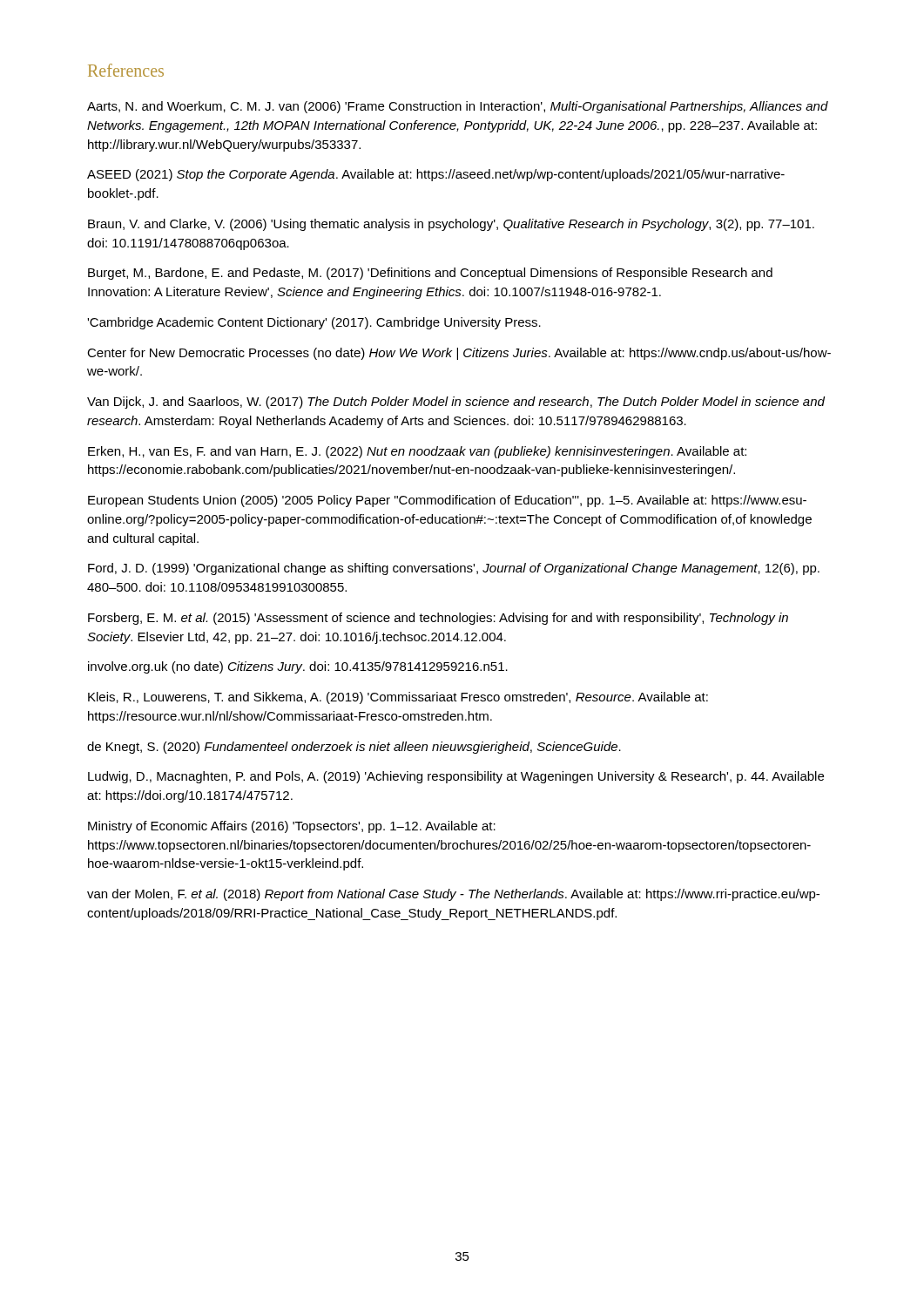The image size is (924, 1307).
Task: Click the passage that begins "Erken, H., van Es, F. and"
Action: (417, 460)
